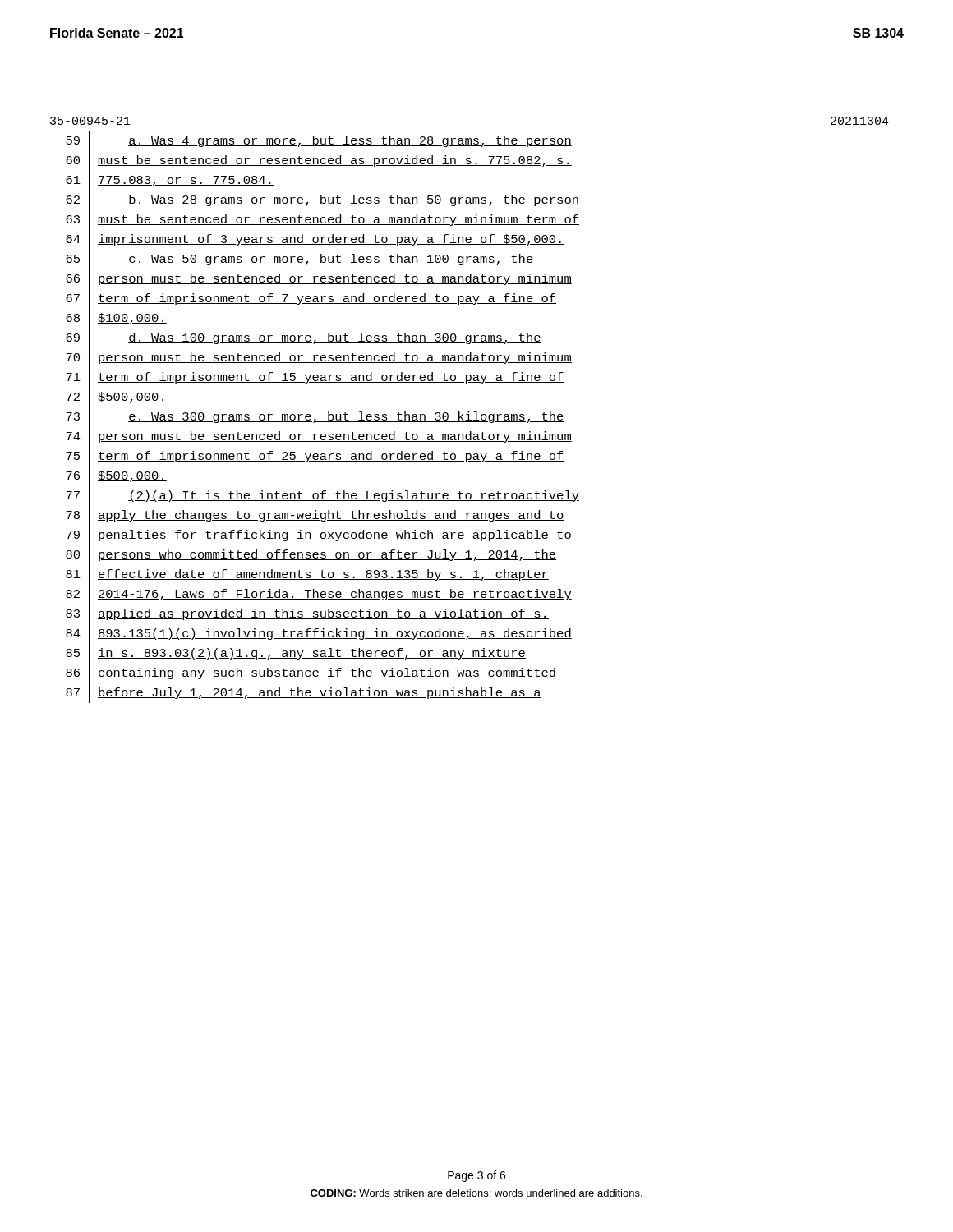Click on the text that reads "35-00945-21 20211304__"

tap(476, 122)
